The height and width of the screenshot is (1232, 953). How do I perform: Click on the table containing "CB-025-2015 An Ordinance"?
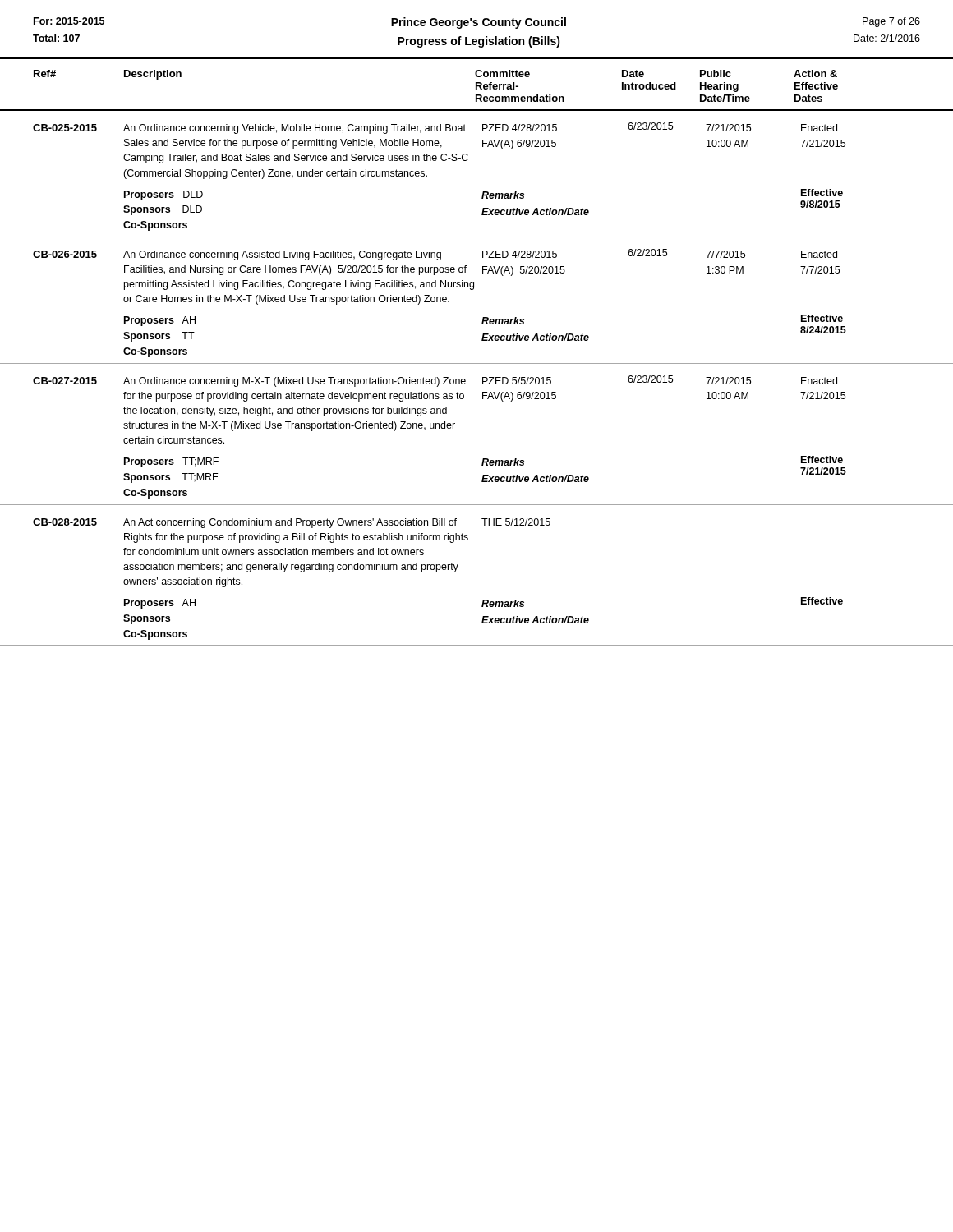click(476, 174)
